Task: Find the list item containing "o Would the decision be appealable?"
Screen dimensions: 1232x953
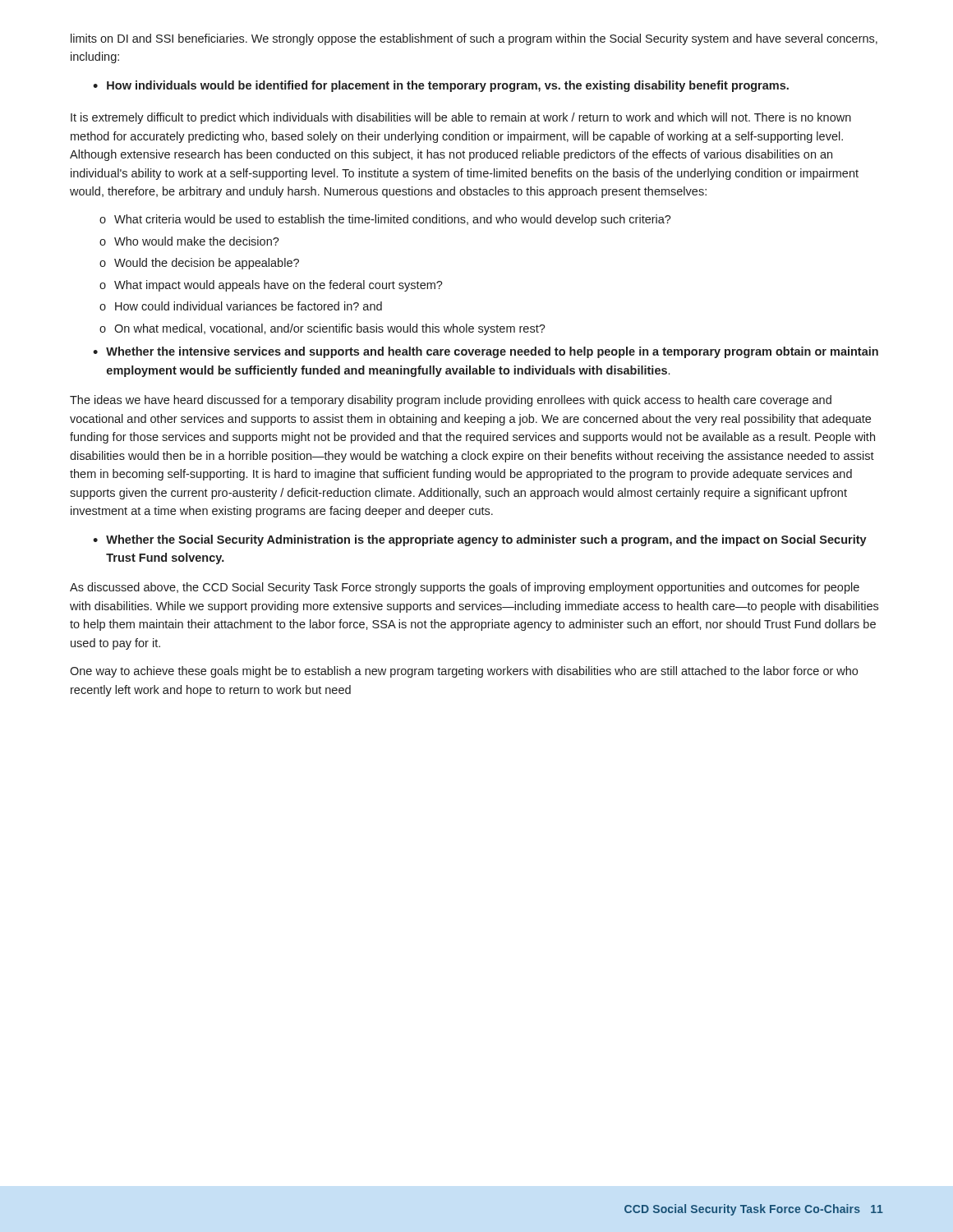Action: coord(199,263)
